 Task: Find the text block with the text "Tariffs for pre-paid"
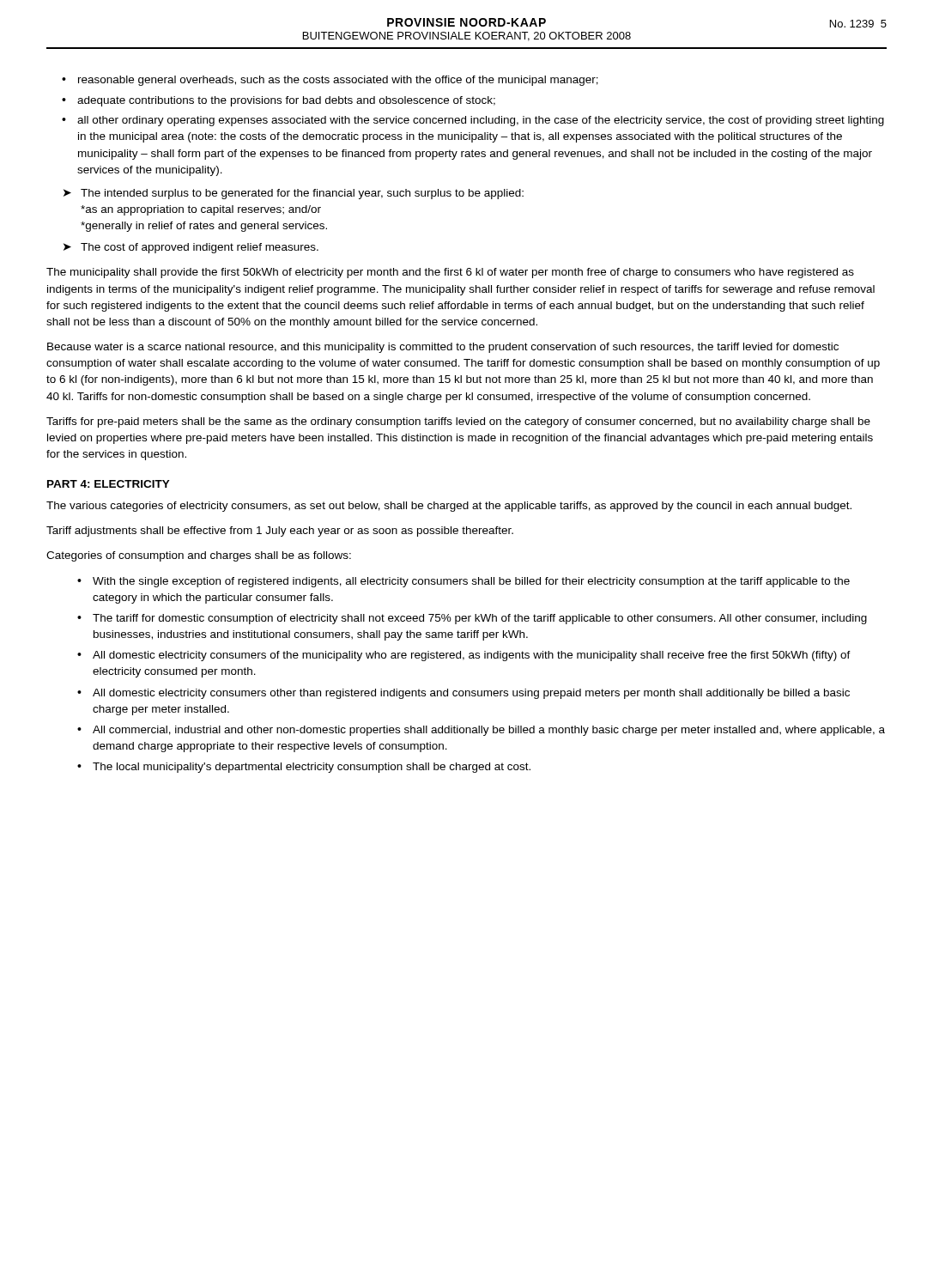point(460,437)
